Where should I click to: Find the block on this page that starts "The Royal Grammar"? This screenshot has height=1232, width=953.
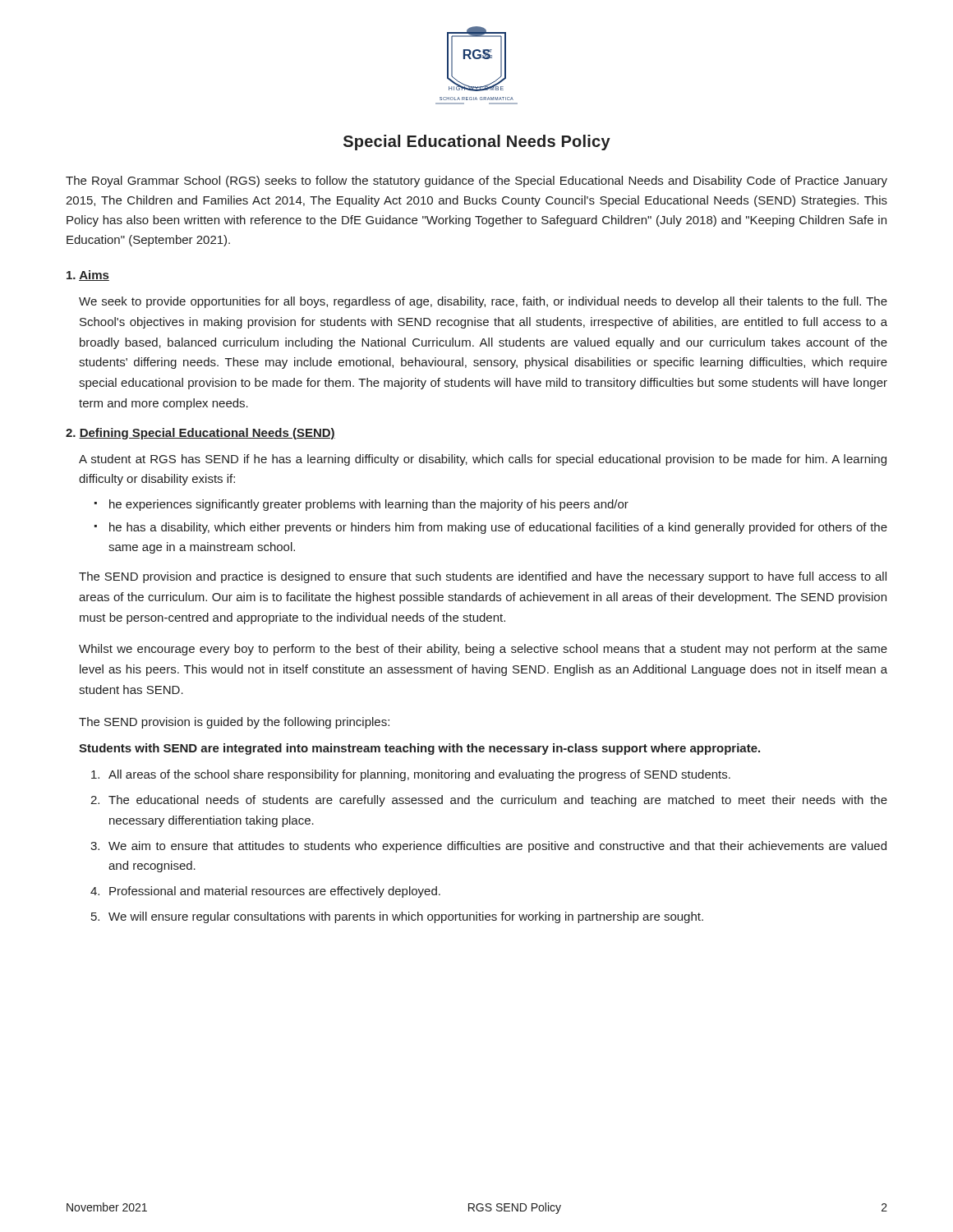pos(476,210)
